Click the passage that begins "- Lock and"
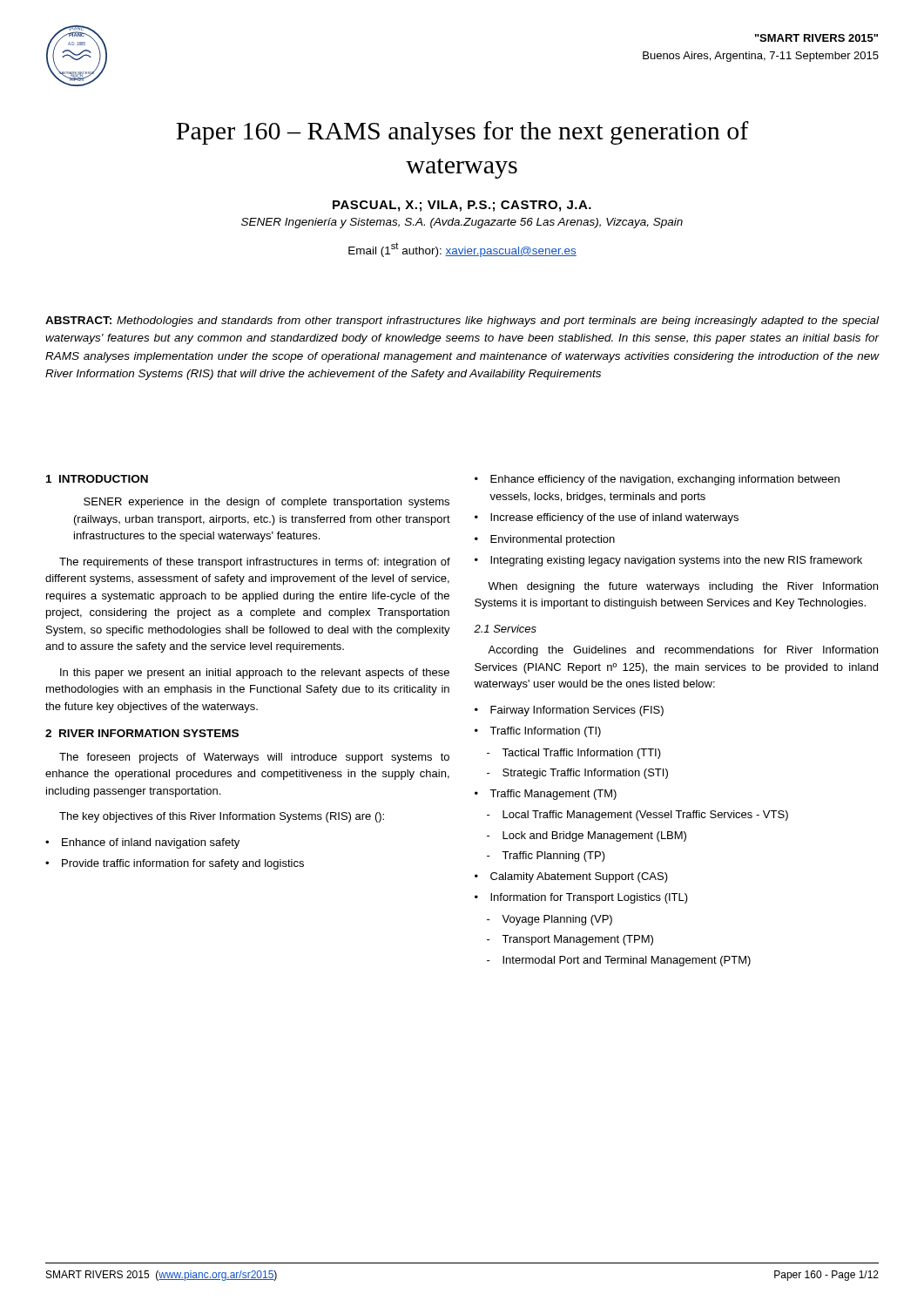Screen dimensions: 1307x924 (683, 835)
